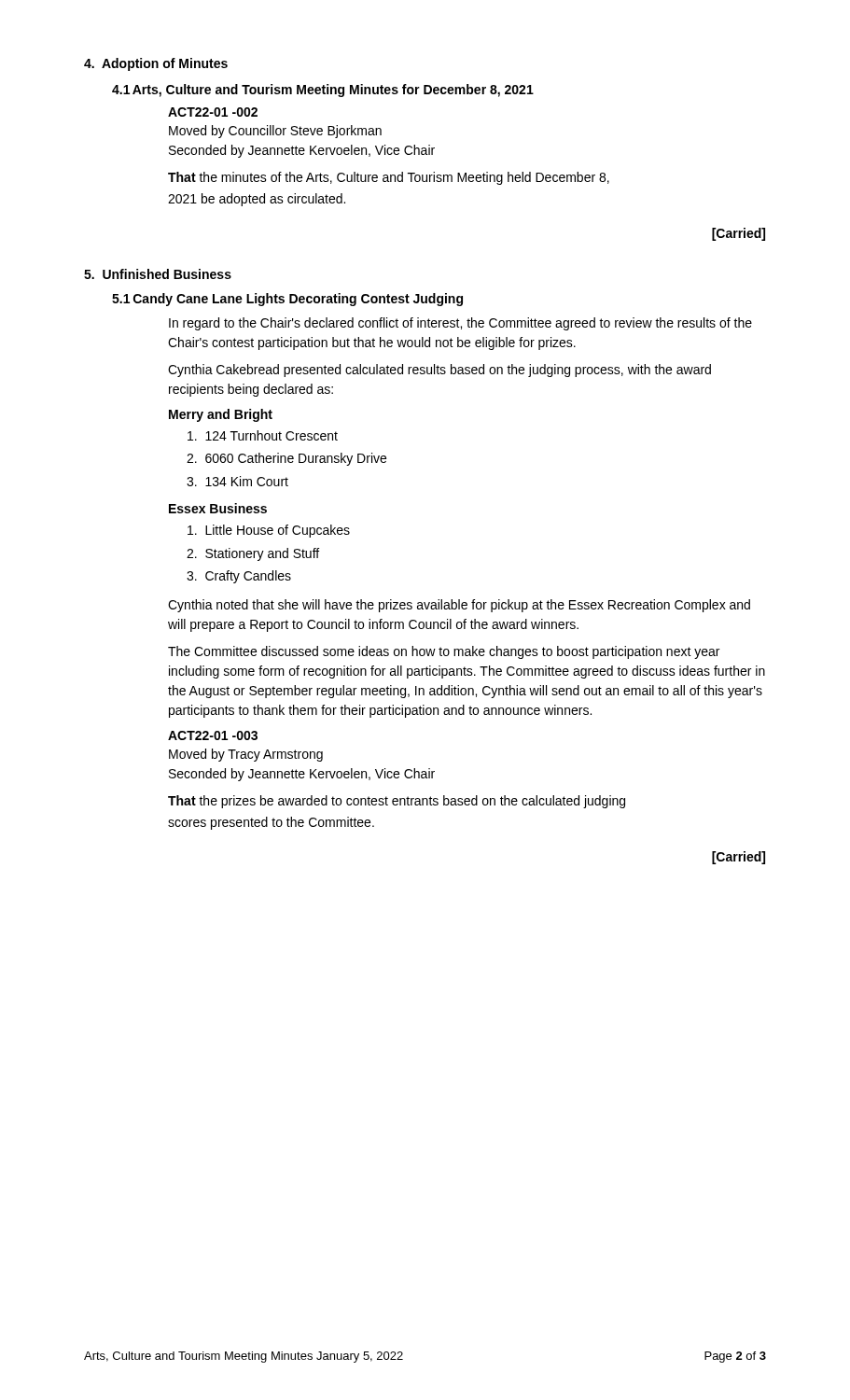Screen dimensions: 1400x850
Task: Locate the text starting "3. 134 Kim Court"
Action: click(237, 481)
